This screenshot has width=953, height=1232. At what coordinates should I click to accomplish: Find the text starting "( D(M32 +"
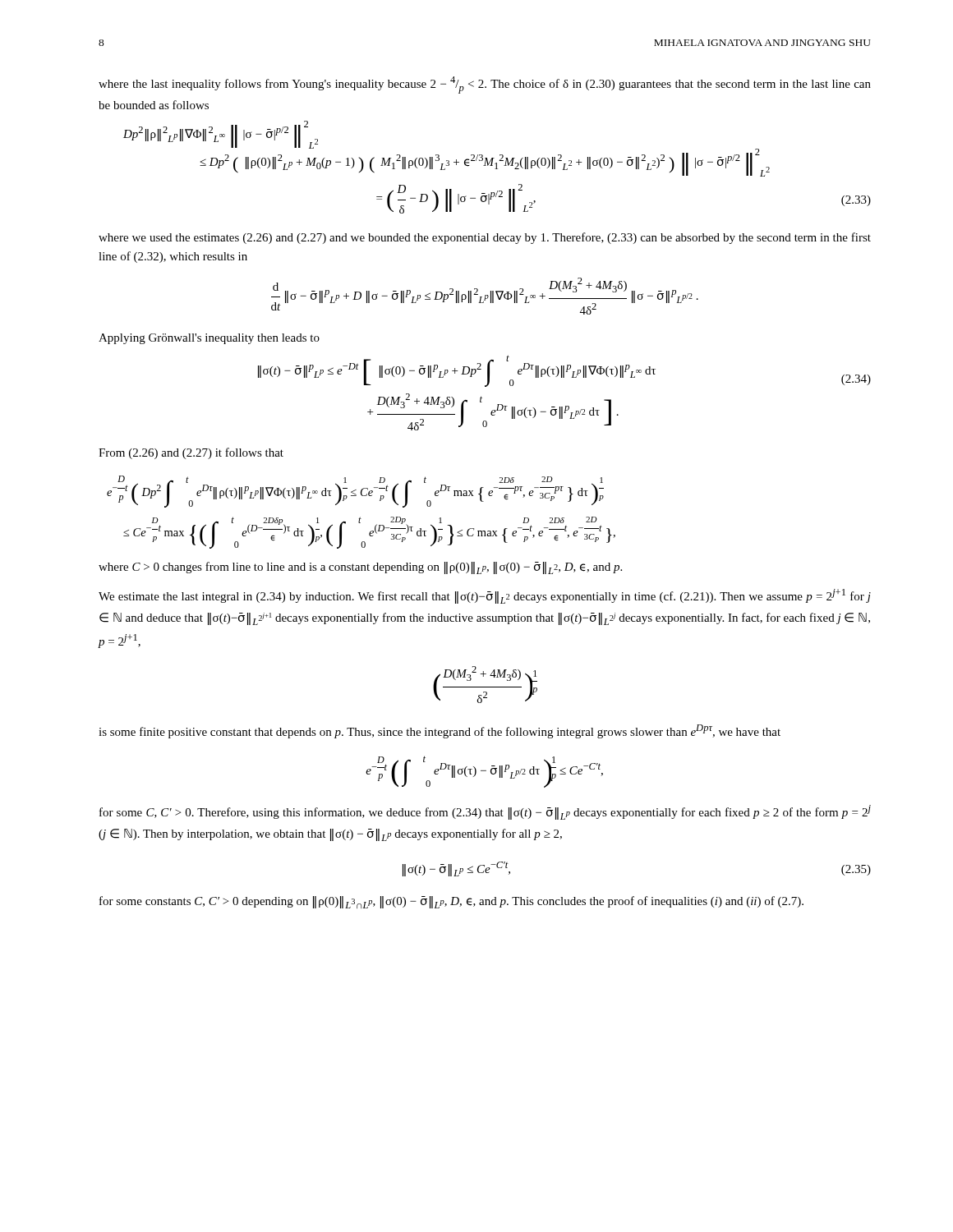click(x=485, y=685)
